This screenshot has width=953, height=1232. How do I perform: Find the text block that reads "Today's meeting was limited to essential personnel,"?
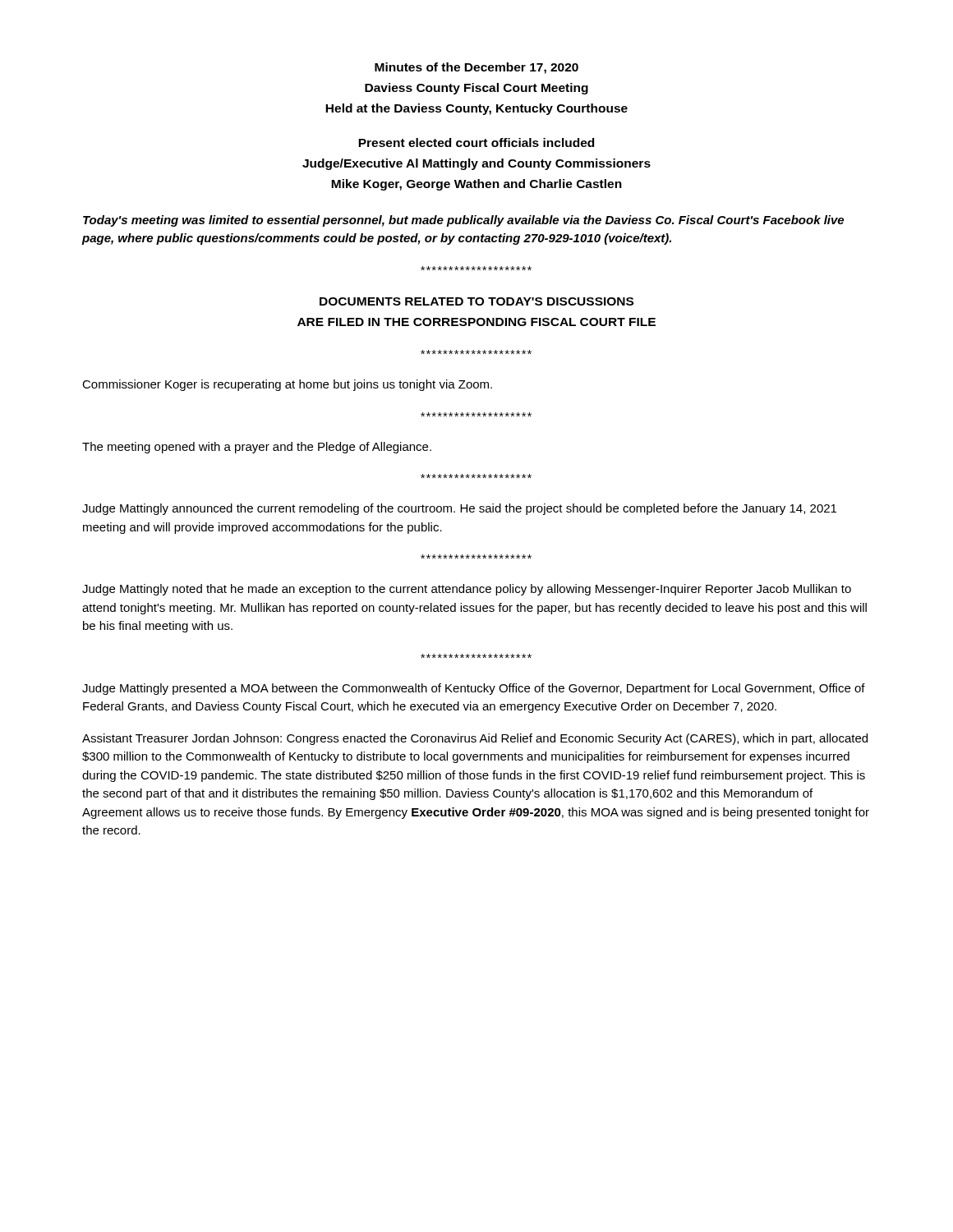click(x=476, y=229)
